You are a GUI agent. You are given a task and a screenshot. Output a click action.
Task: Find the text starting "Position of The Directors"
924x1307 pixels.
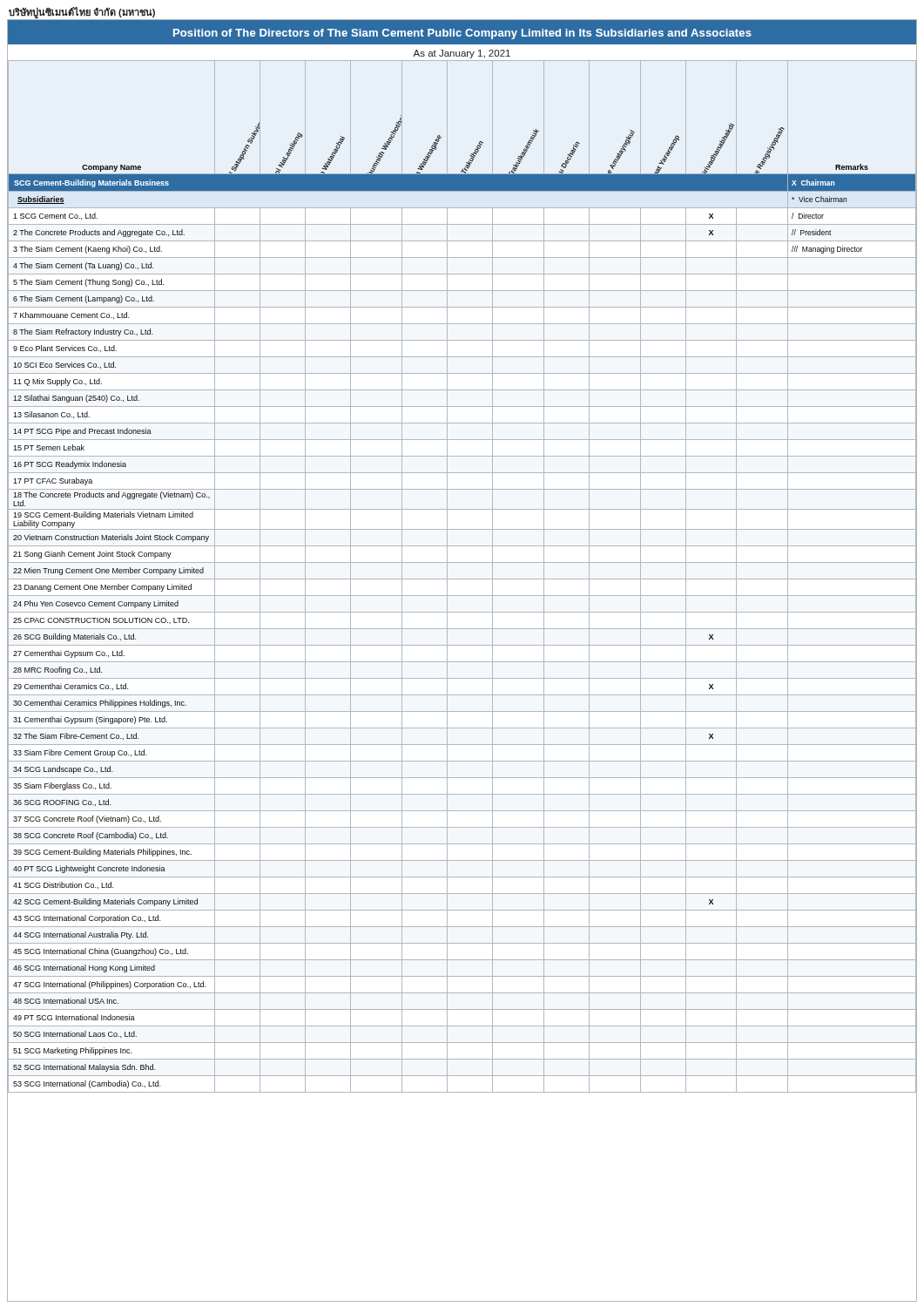[462, 33]
